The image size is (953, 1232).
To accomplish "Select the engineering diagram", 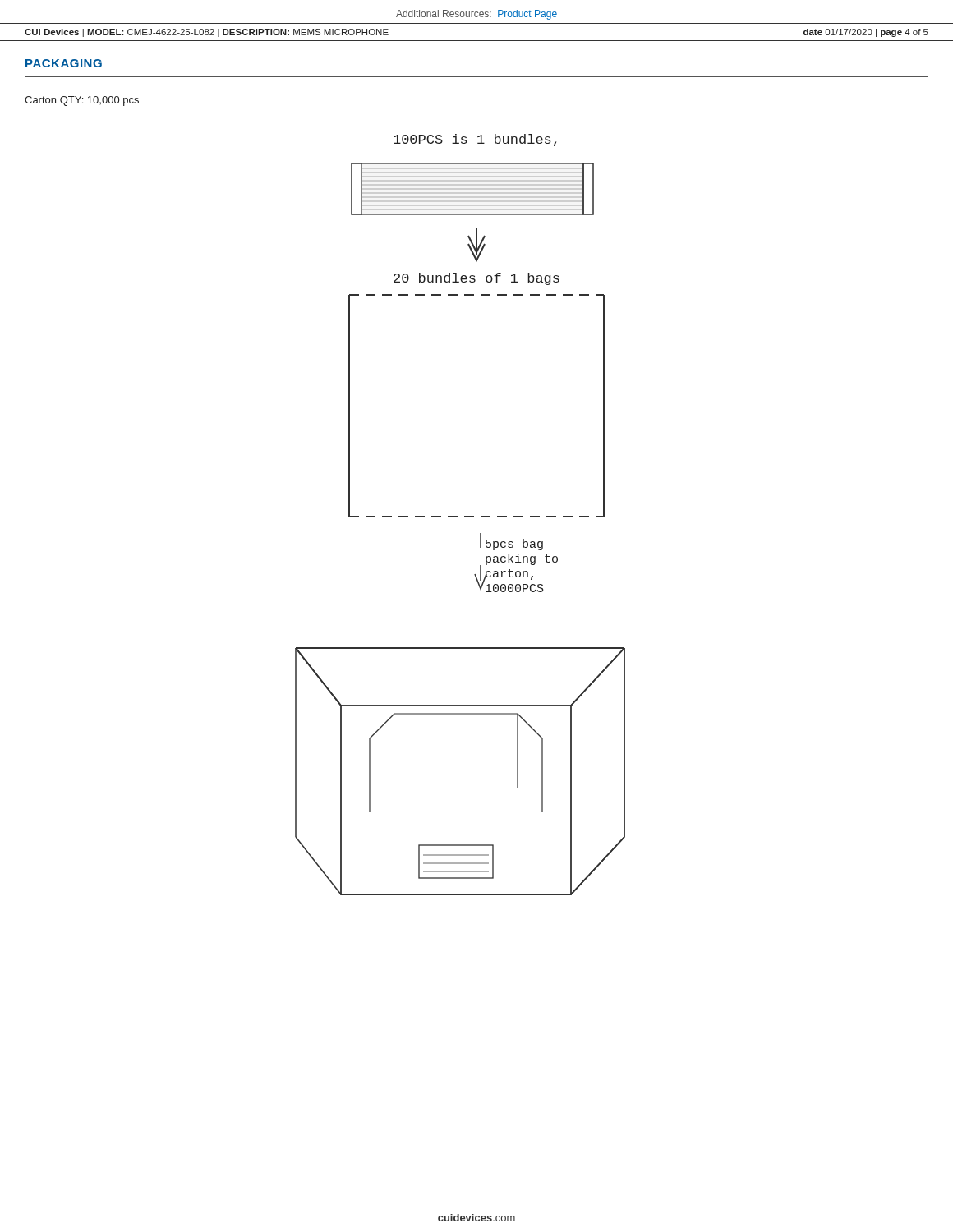I will 476,628.
